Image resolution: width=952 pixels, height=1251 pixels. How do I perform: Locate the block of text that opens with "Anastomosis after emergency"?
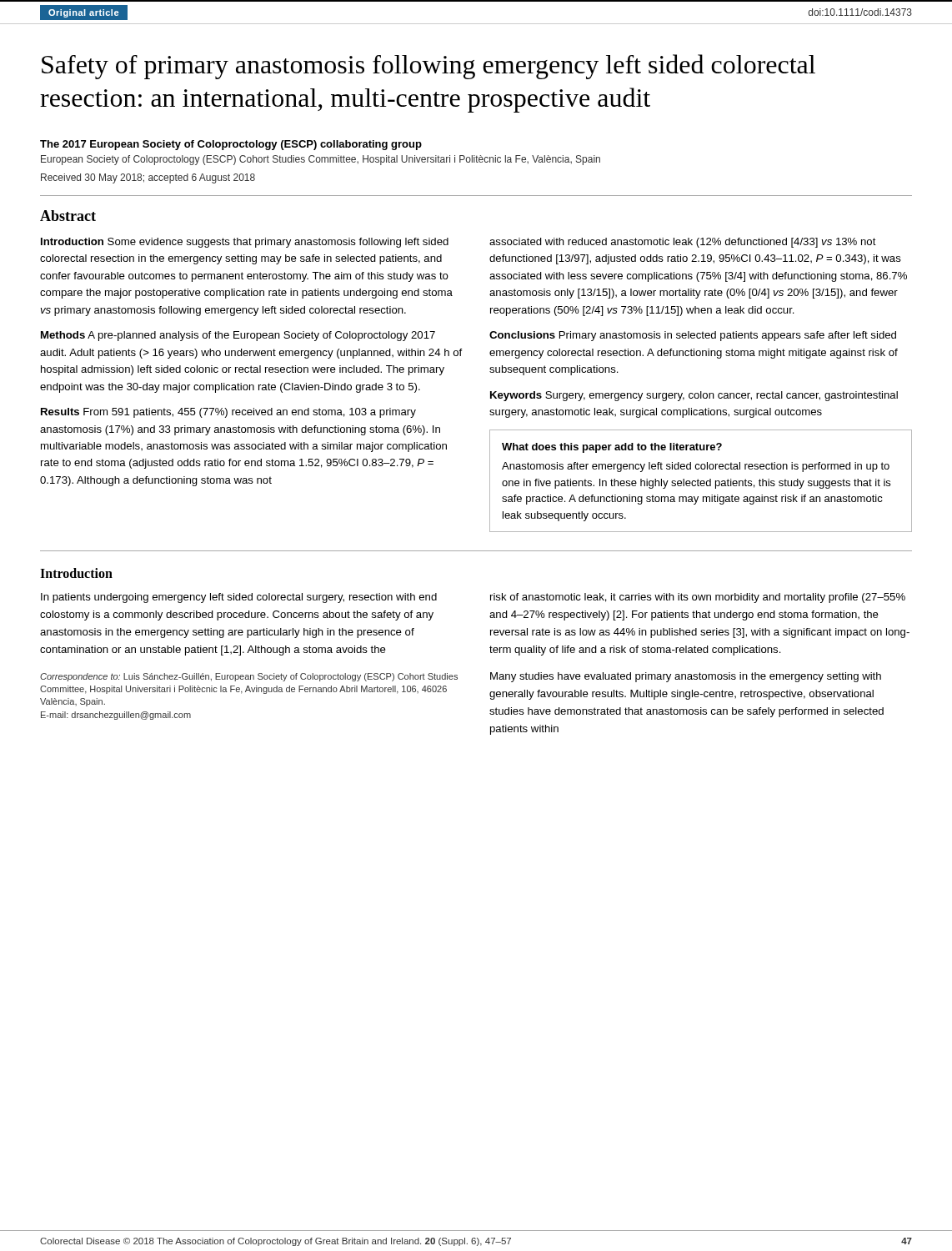696,490
